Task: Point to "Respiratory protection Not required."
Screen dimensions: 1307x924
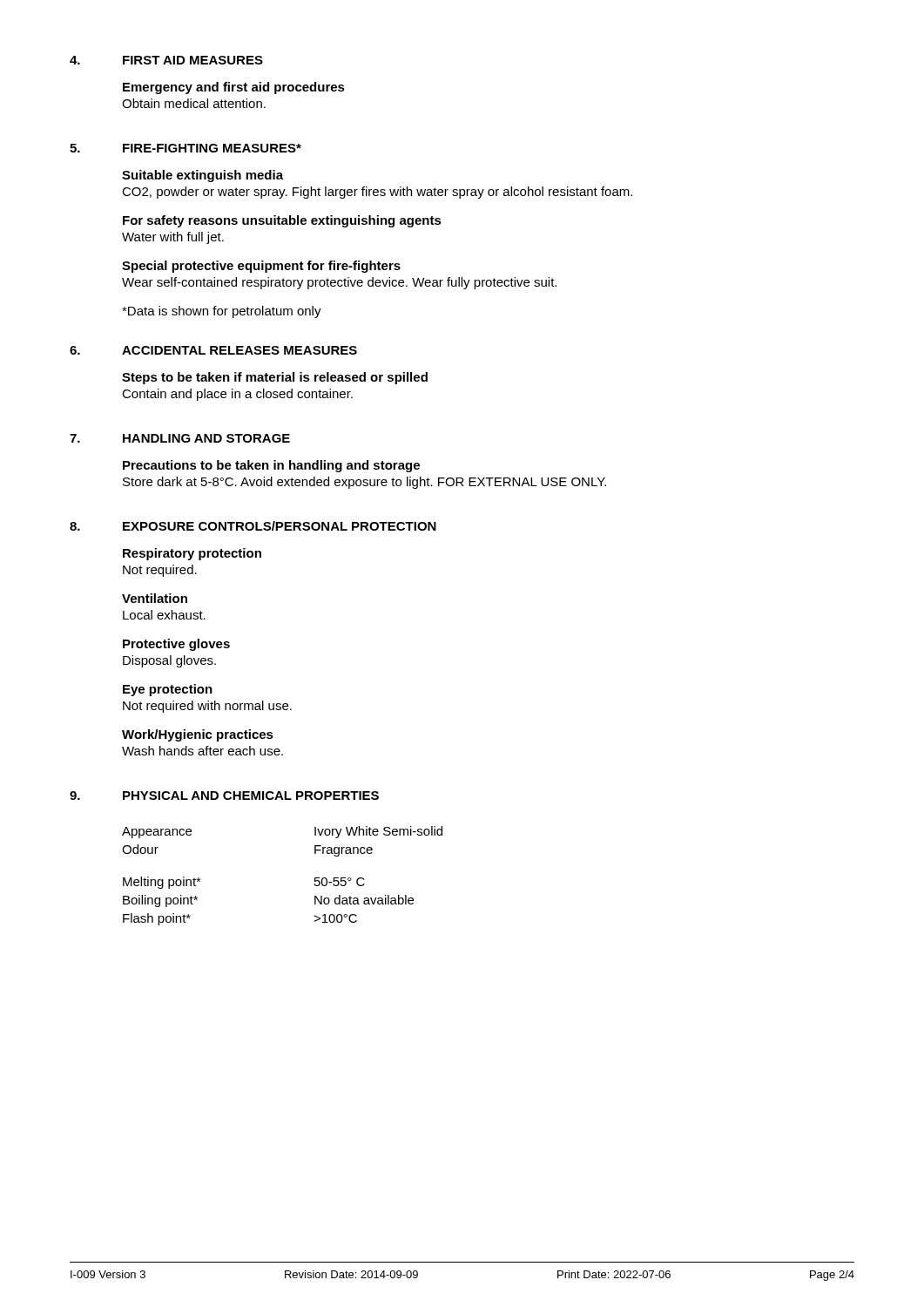Action: (192, 554)
